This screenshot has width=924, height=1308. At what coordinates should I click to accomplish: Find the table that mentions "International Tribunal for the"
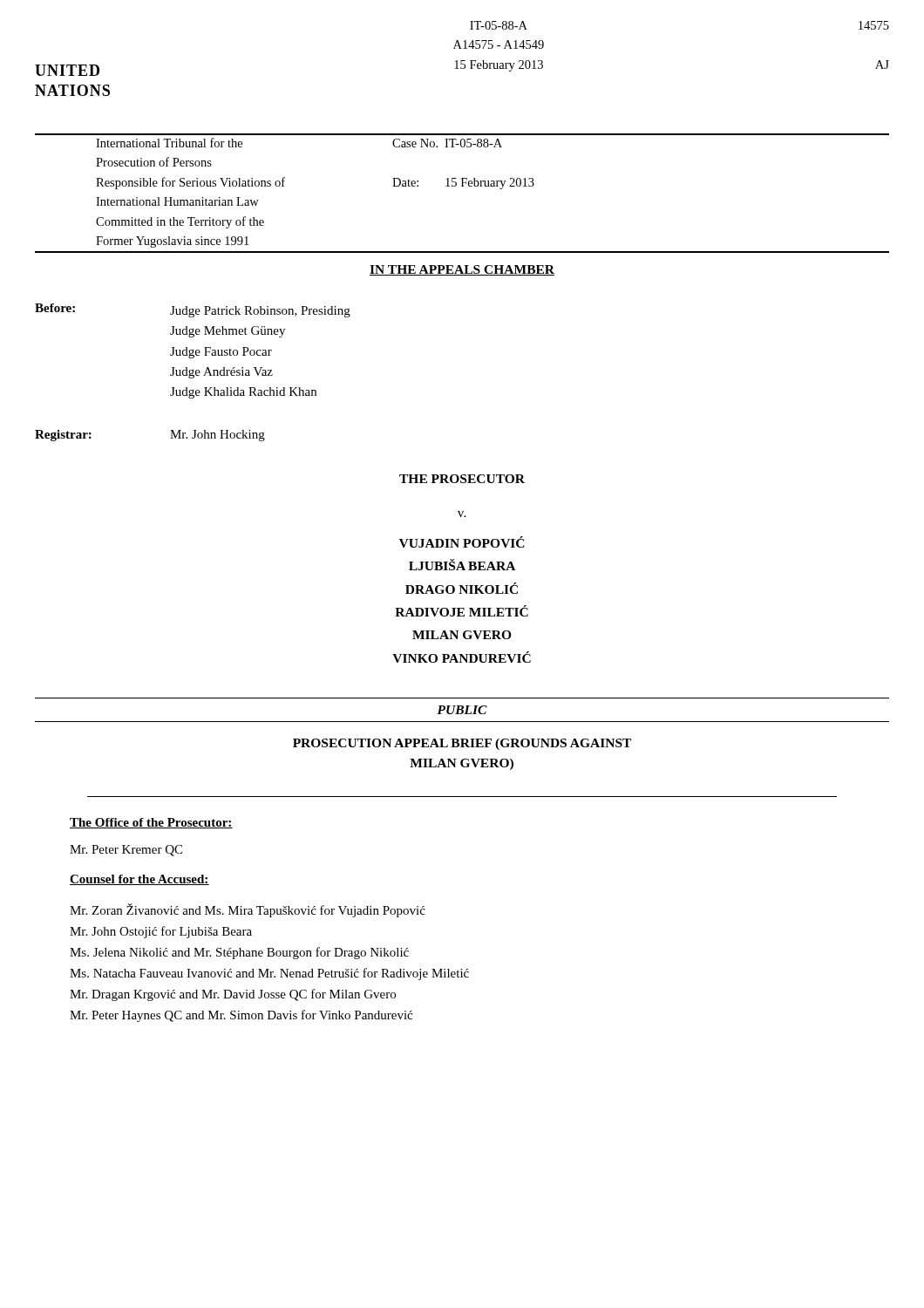(462, 192)
